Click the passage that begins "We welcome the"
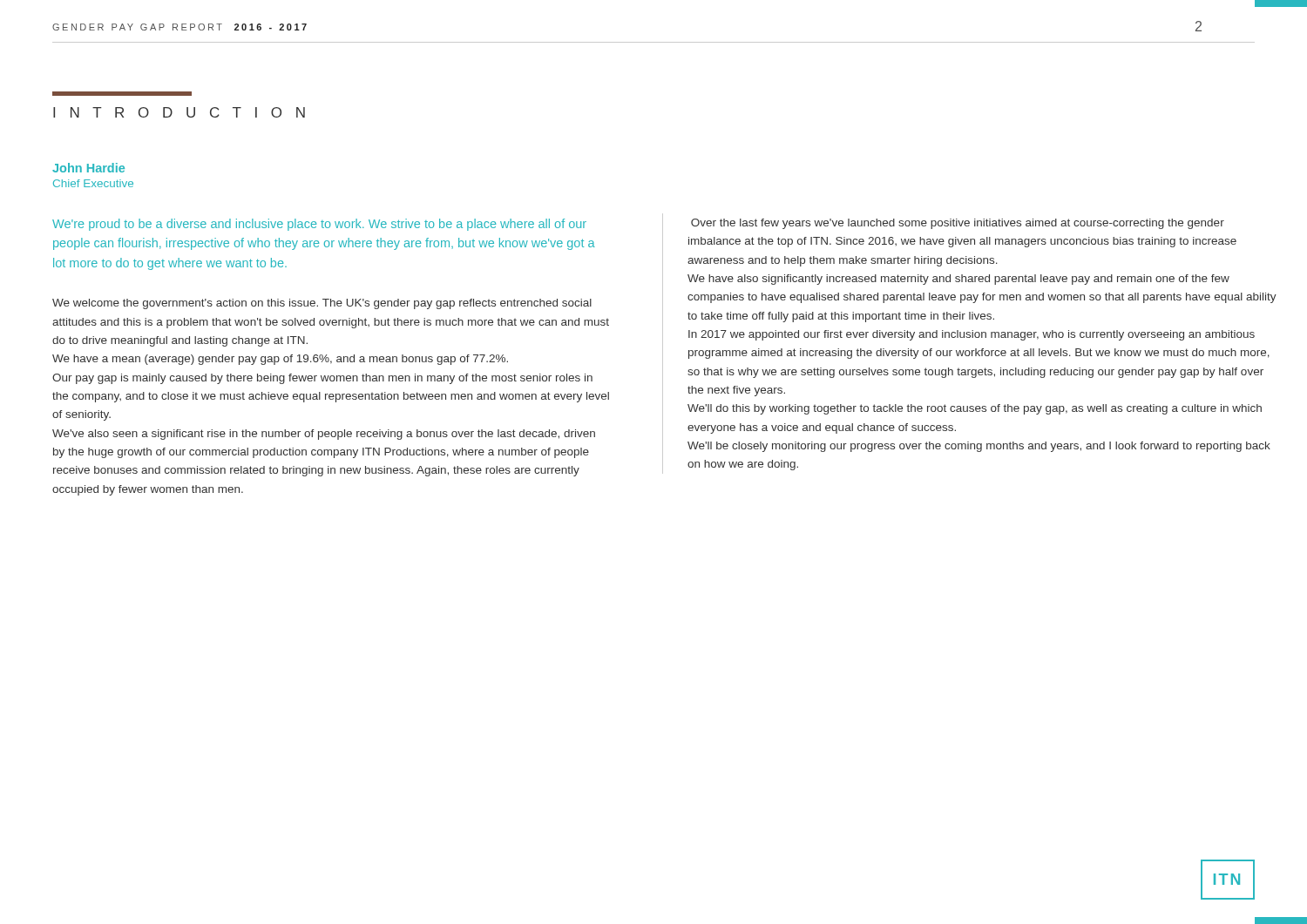Viewport: 1307px width, 924px height. (x=331, y=322)
